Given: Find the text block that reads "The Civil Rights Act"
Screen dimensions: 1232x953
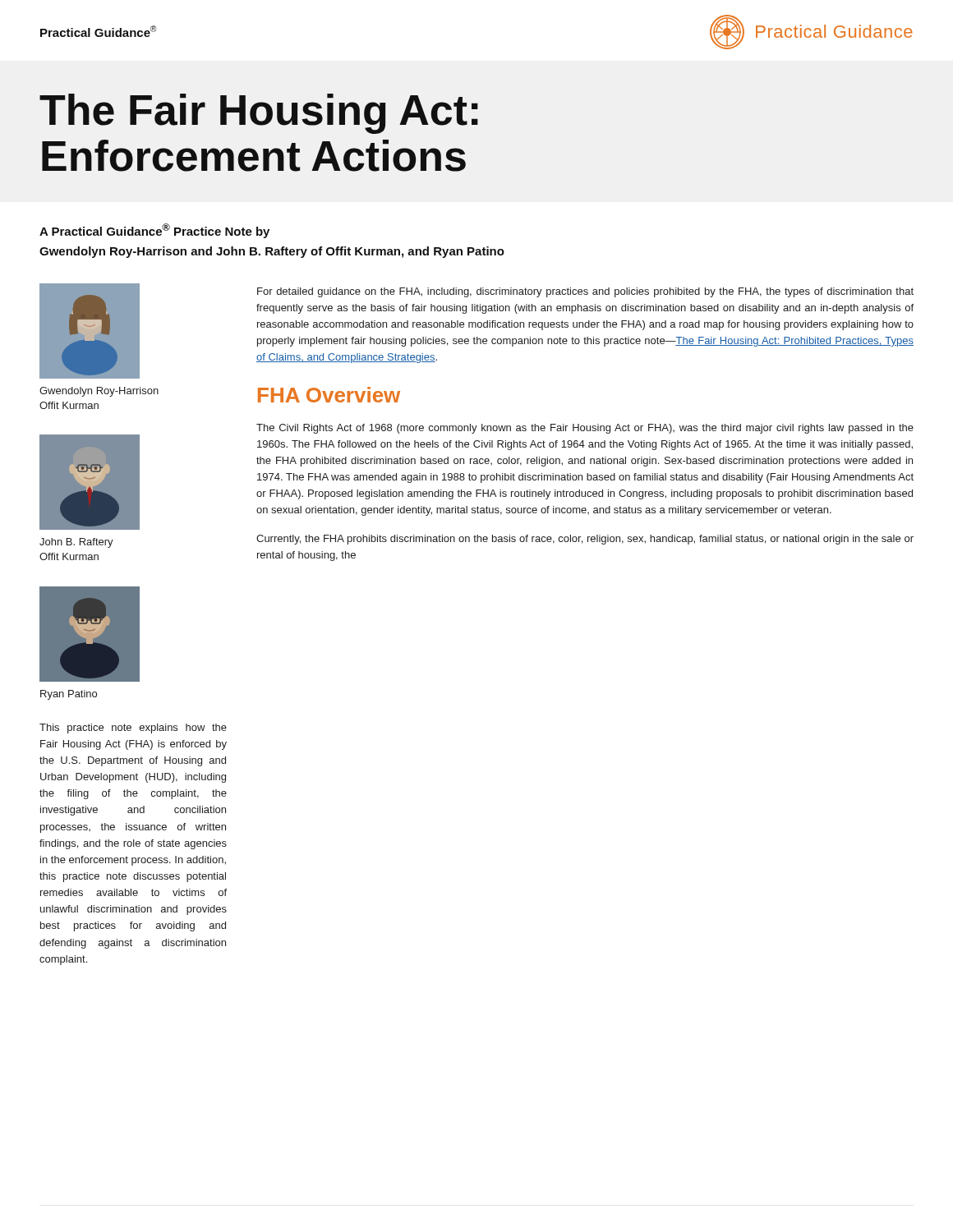Looking at the screenshot, I should [585, 469].
